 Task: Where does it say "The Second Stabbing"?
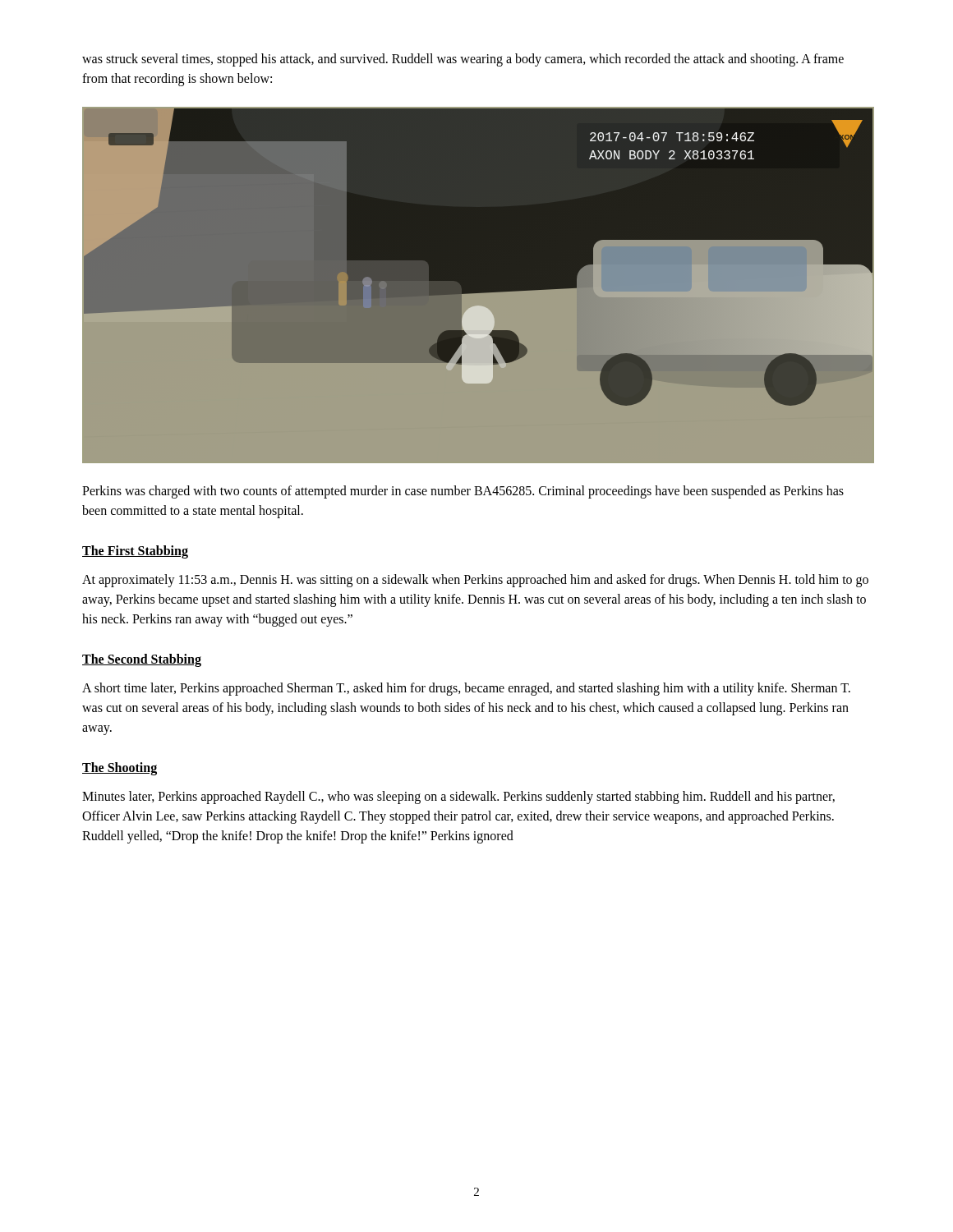tap(142, 659)
